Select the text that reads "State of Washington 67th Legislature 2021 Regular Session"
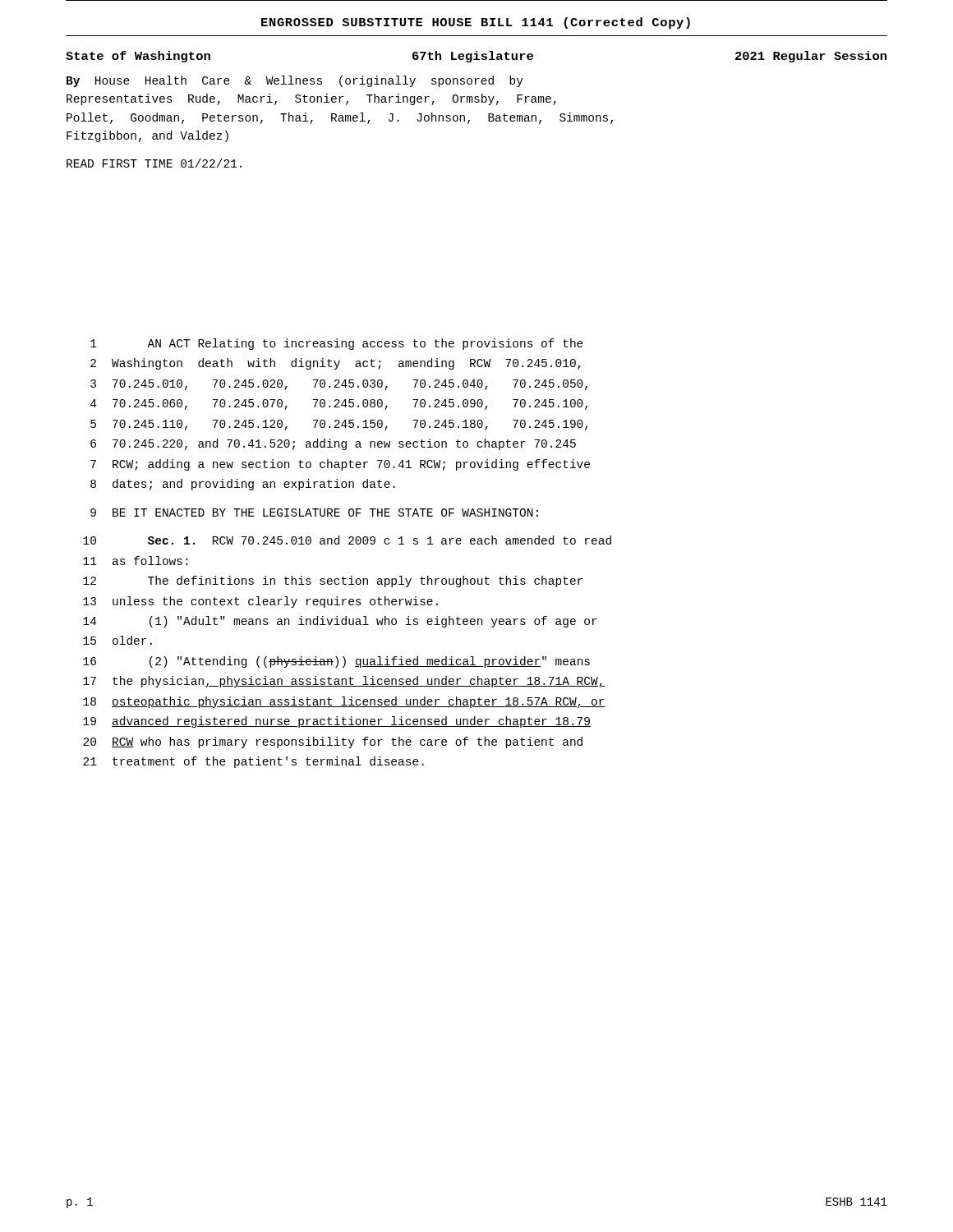 [x=476, y=57]
